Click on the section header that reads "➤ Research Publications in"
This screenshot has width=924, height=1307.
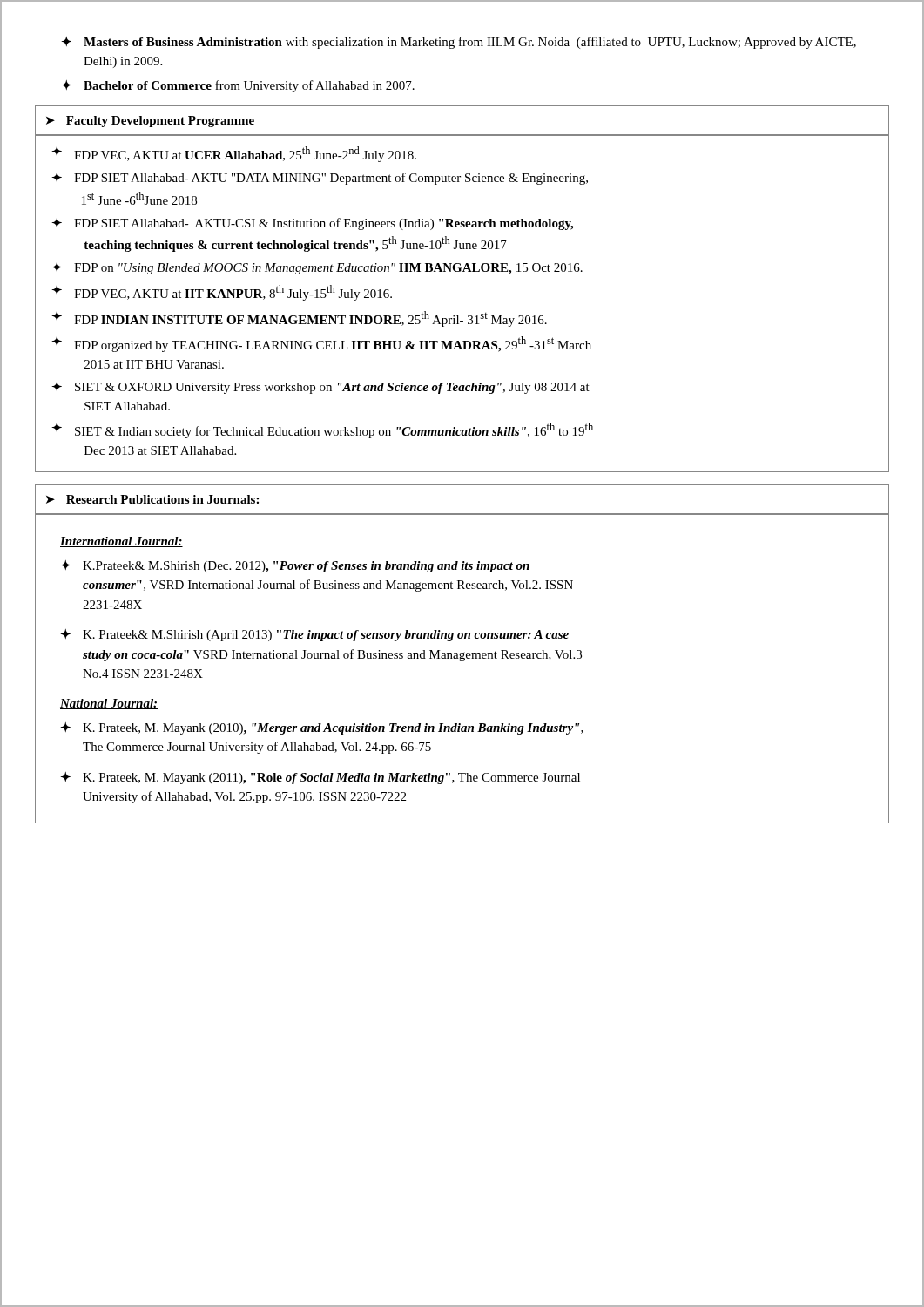(x=152, y=499)
